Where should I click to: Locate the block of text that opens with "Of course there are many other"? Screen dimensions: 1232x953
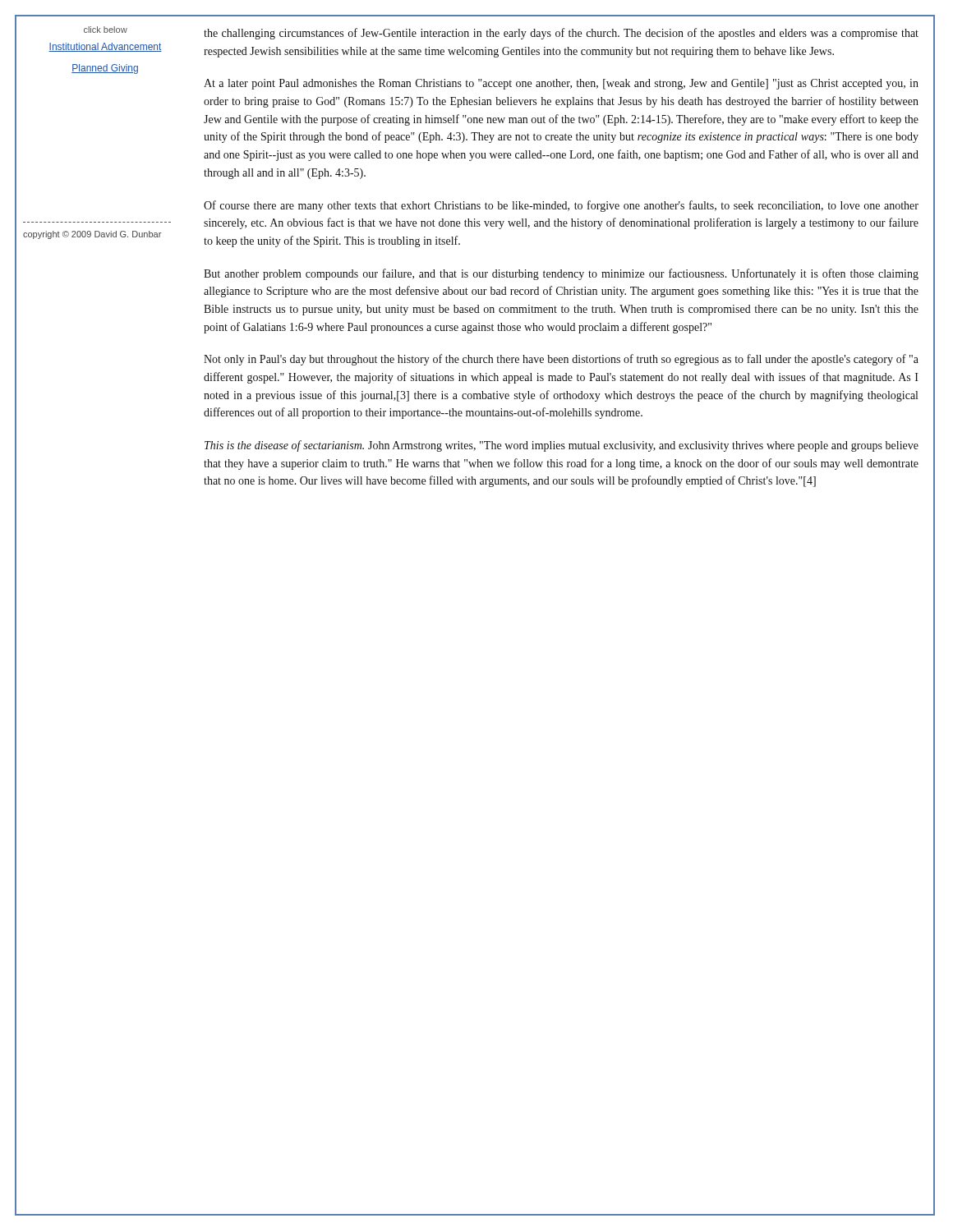point(561,223)
